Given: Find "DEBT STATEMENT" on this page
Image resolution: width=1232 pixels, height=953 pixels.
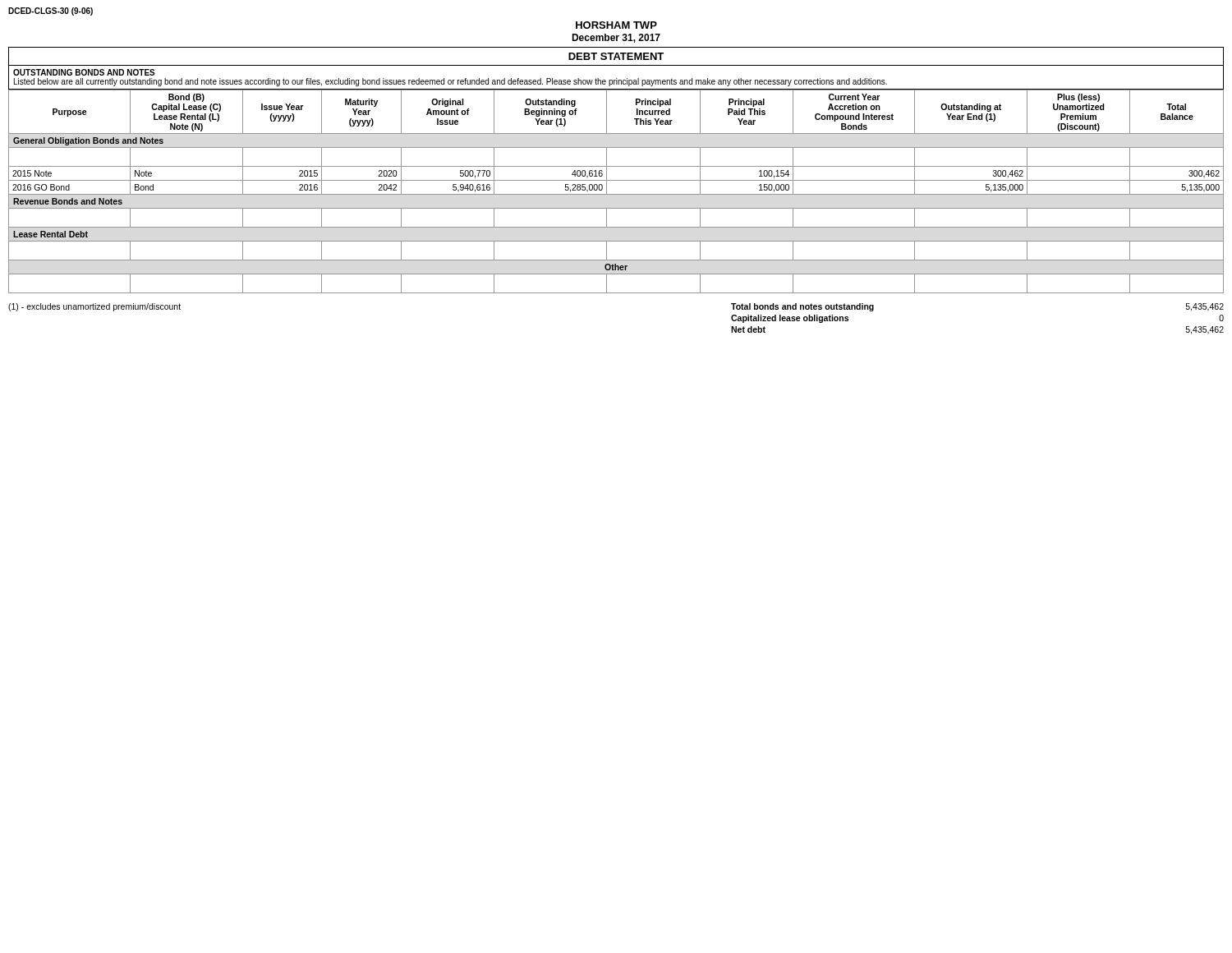Looking at the screenshot, I should (x=616, y=56).
